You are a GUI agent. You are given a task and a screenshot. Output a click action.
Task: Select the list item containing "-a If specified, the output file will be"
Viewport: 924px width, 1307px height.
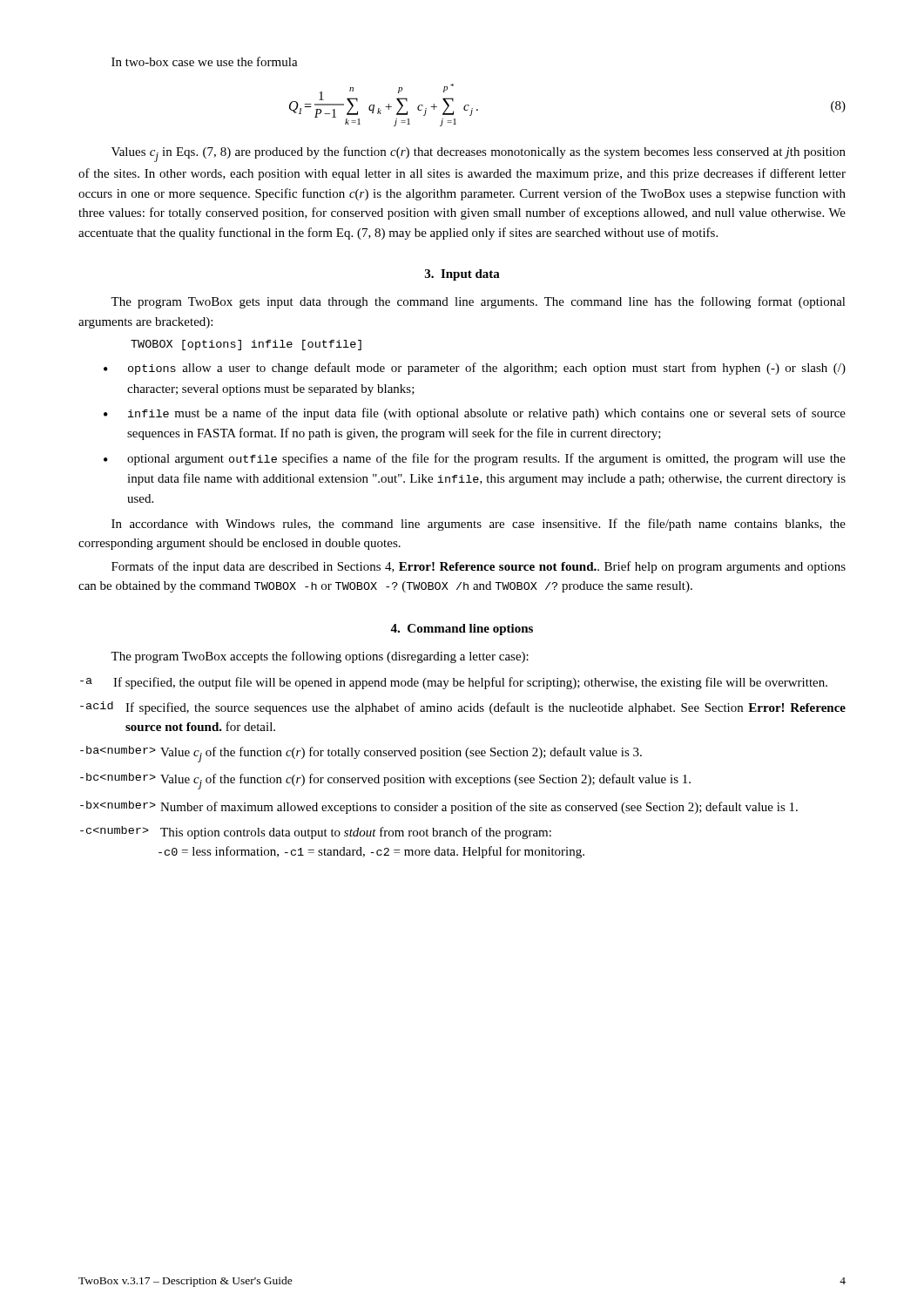462,683
